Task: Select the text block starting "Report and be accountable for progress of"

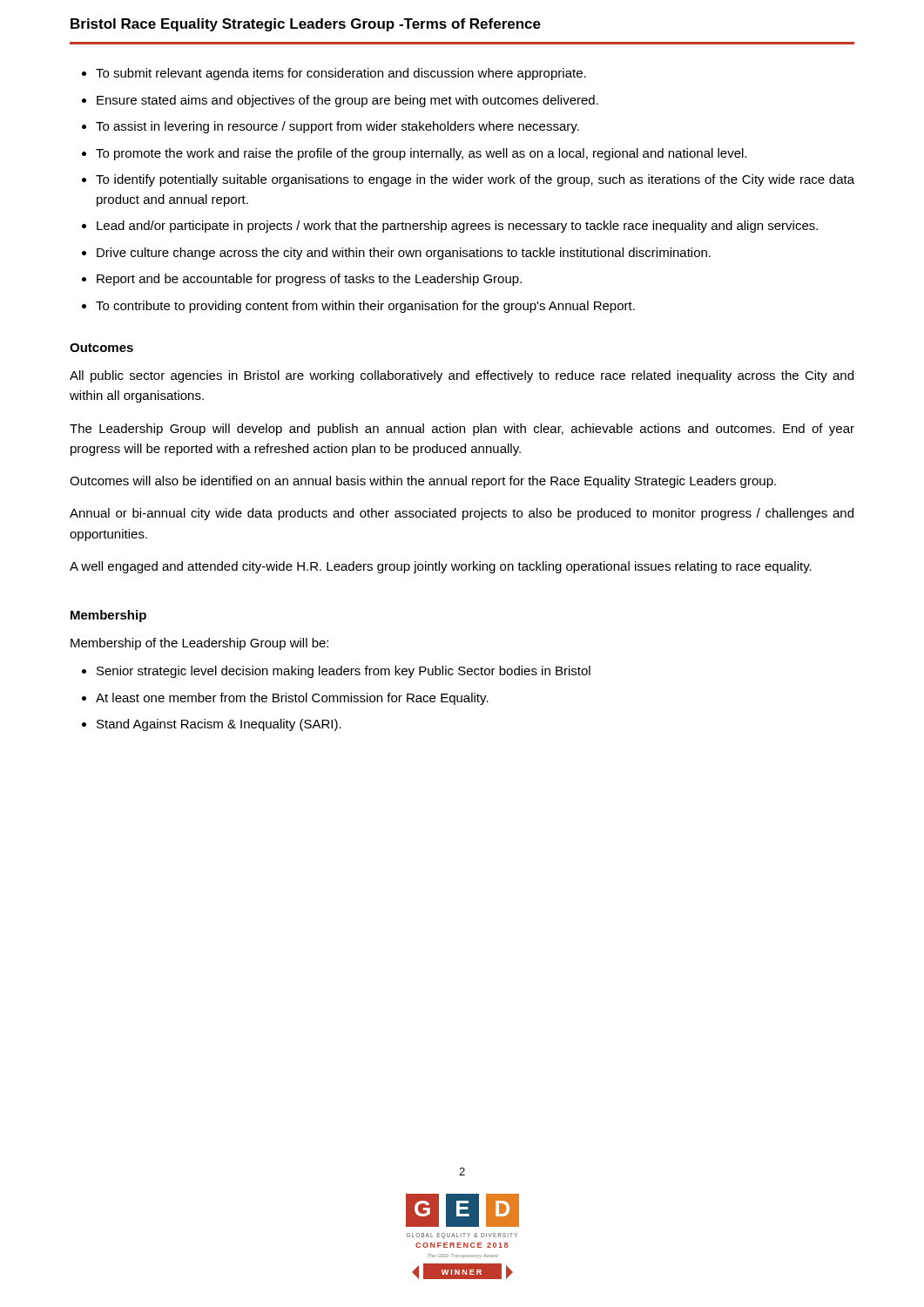Action: tap(309, 278)
